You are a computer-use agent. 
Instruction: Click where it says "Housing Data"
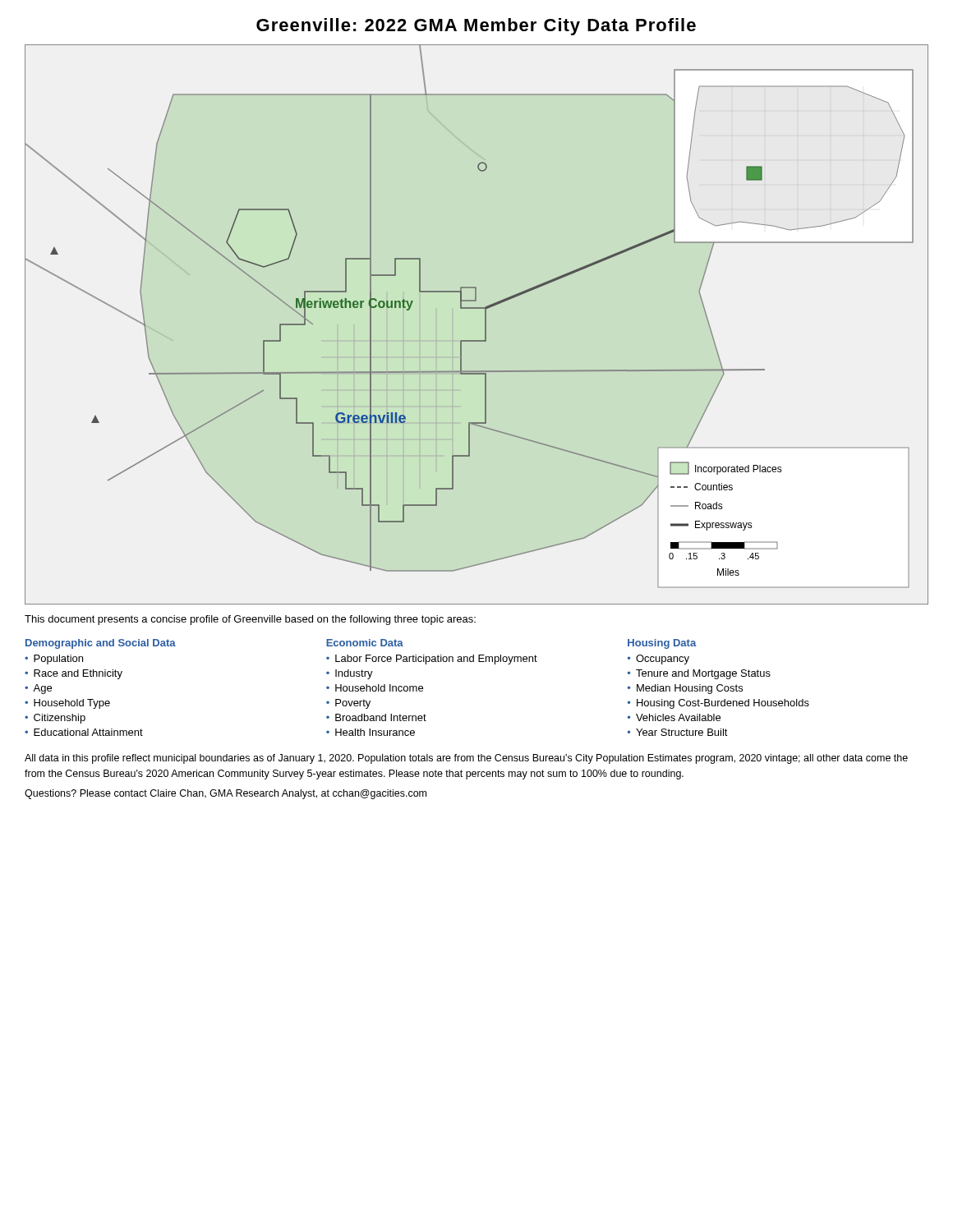tap(662, 644)
